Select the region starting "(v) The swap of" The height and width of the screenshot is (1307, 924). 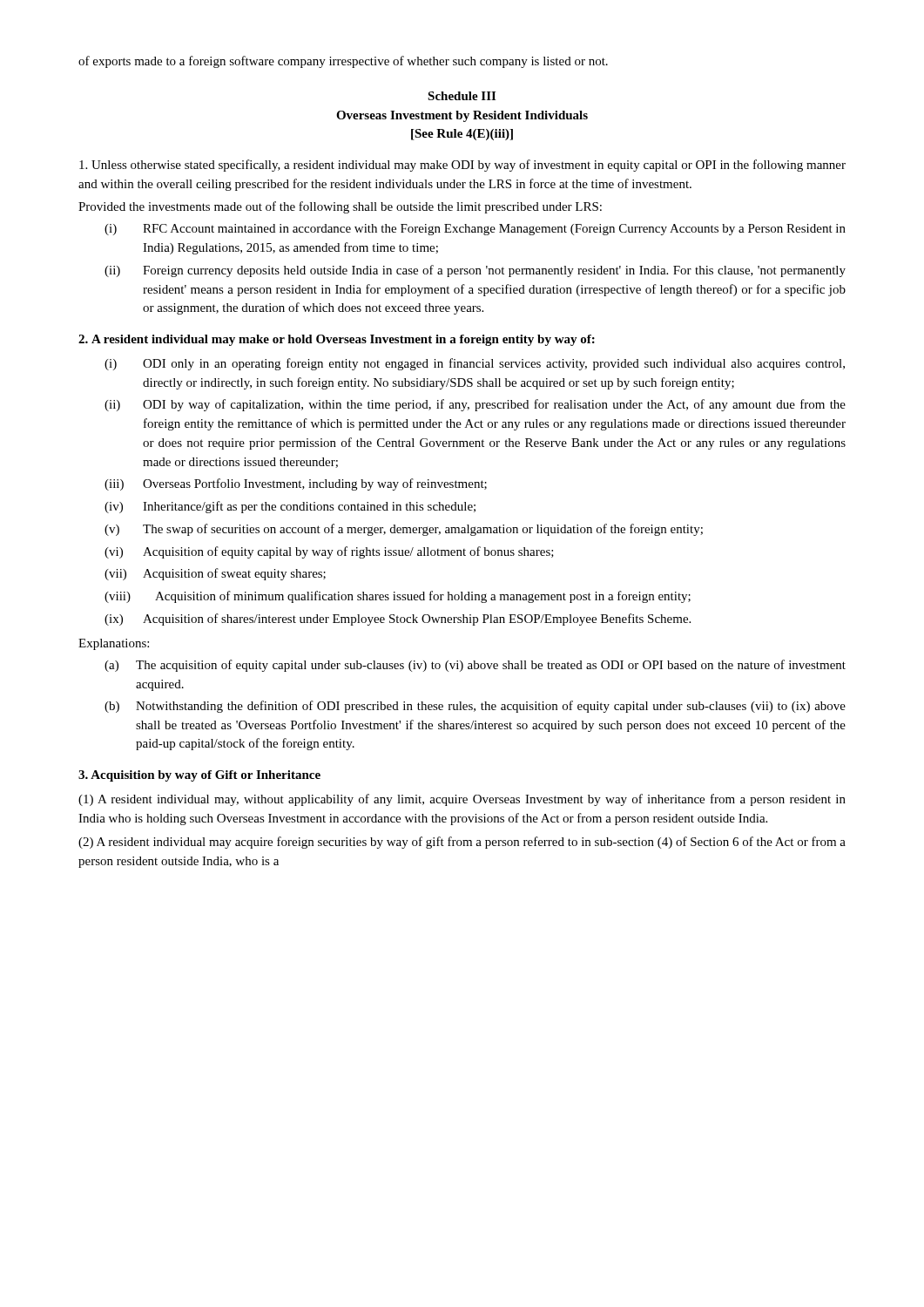point(462,529)
